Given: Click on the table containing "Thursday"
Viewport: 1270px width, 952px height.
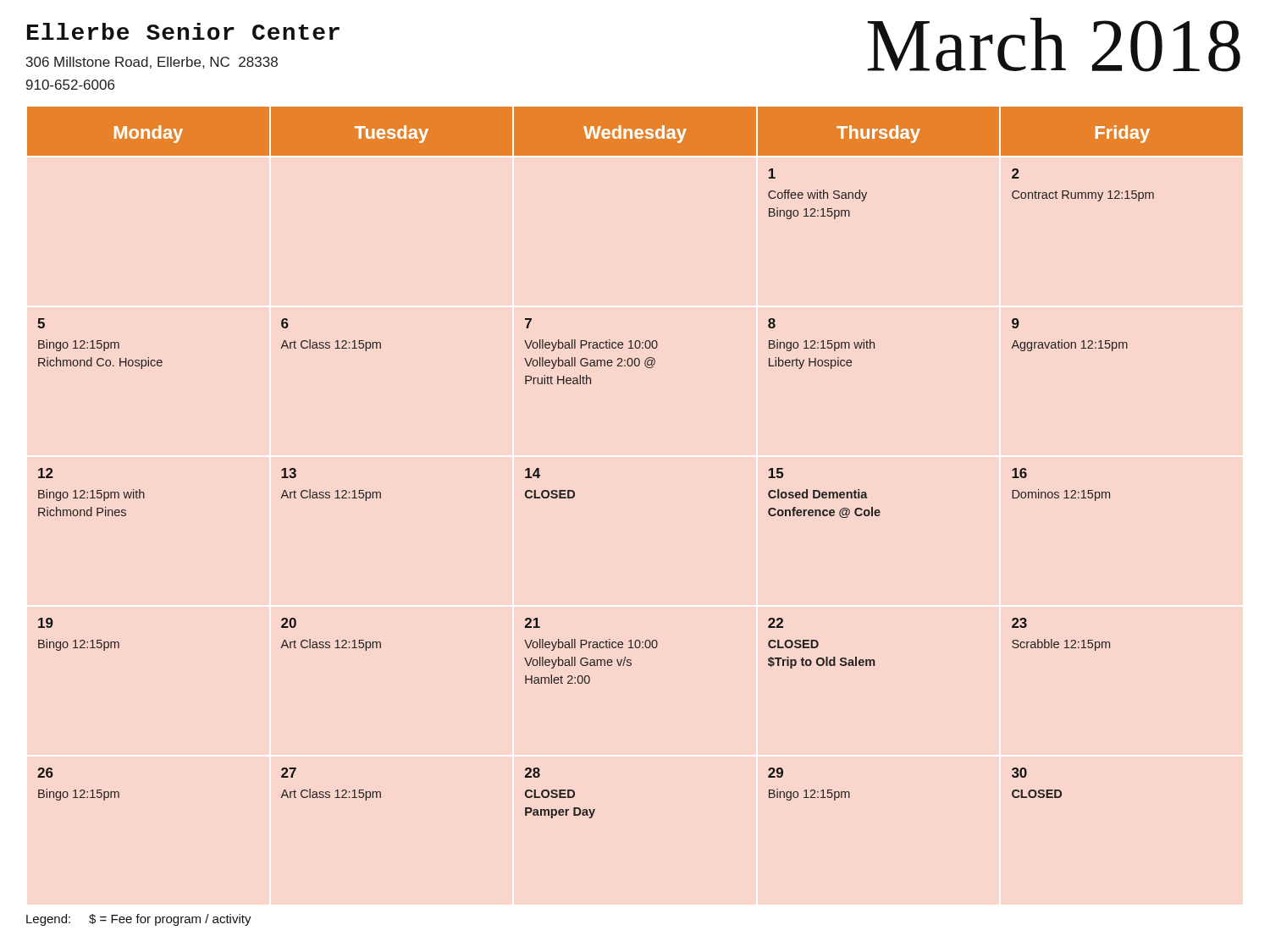Looking at the screenshot, I should (635, 506).
